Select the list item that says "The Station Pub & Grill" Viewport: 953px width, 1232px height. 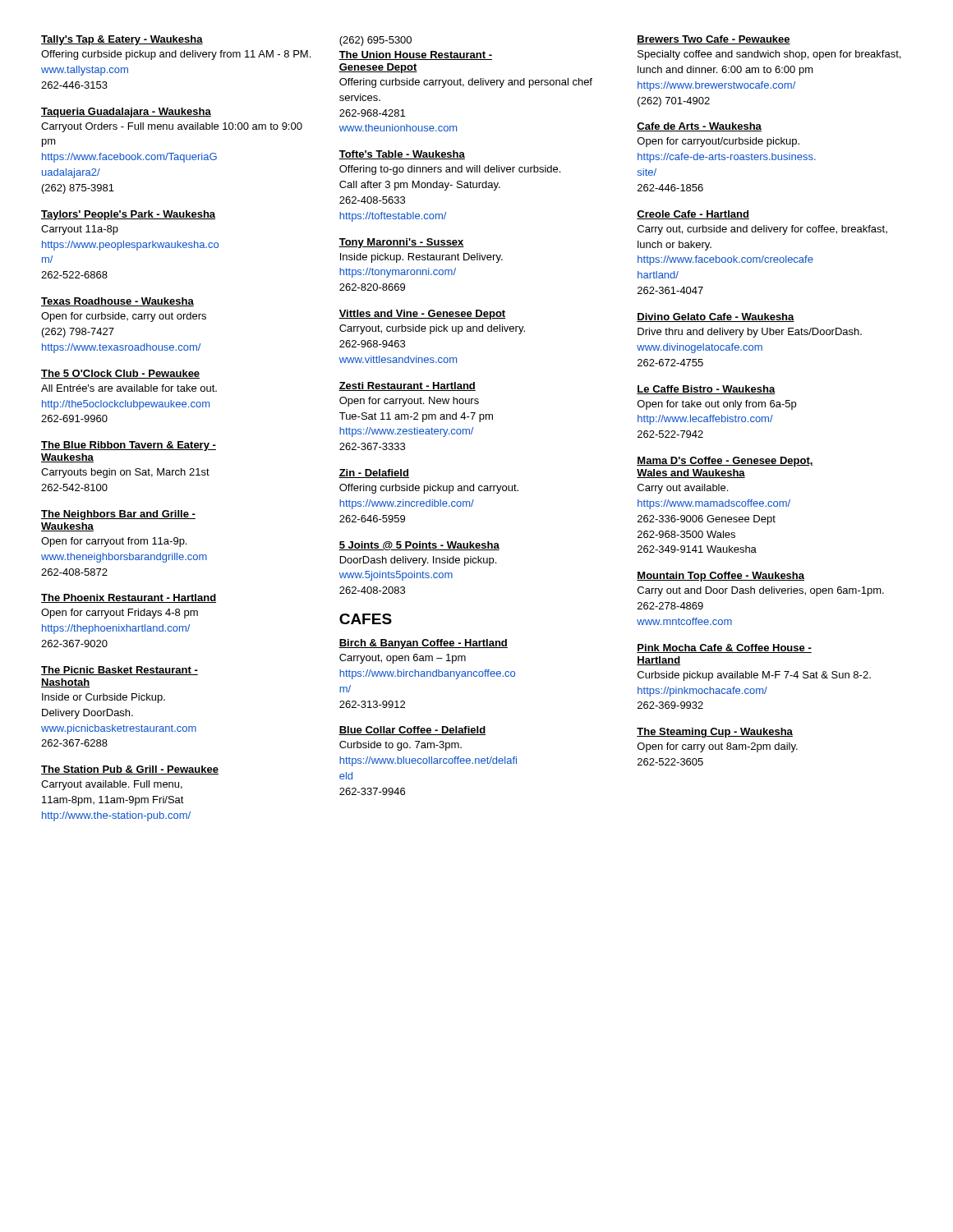click(x=179, y=793)
